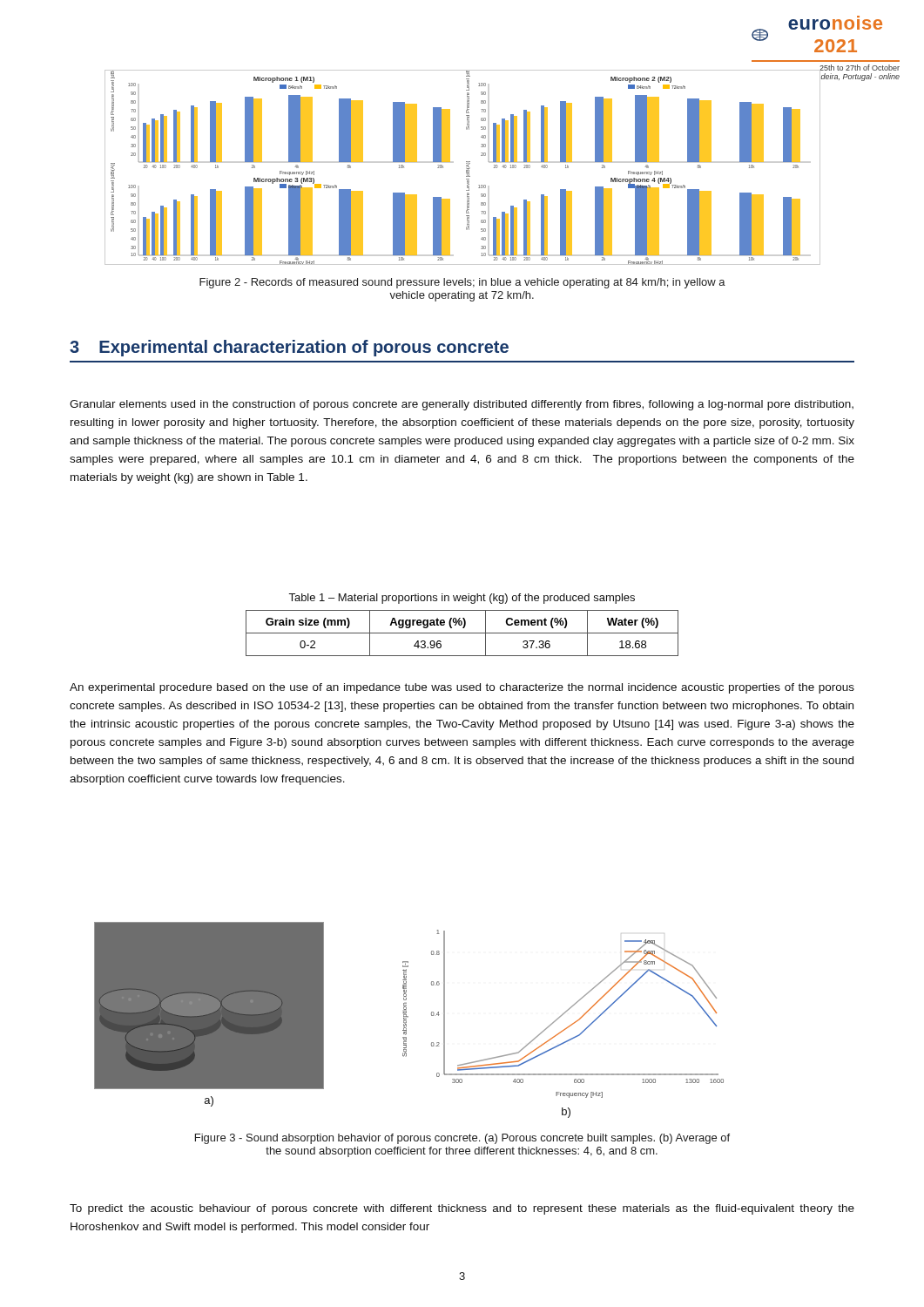Image resolution: width=924 pixels, height=1307 pixels.
Task: Click on the caption that reads "Figure 3 - Sound absorption behavior of"
Action: click(x=462, y=1144)
